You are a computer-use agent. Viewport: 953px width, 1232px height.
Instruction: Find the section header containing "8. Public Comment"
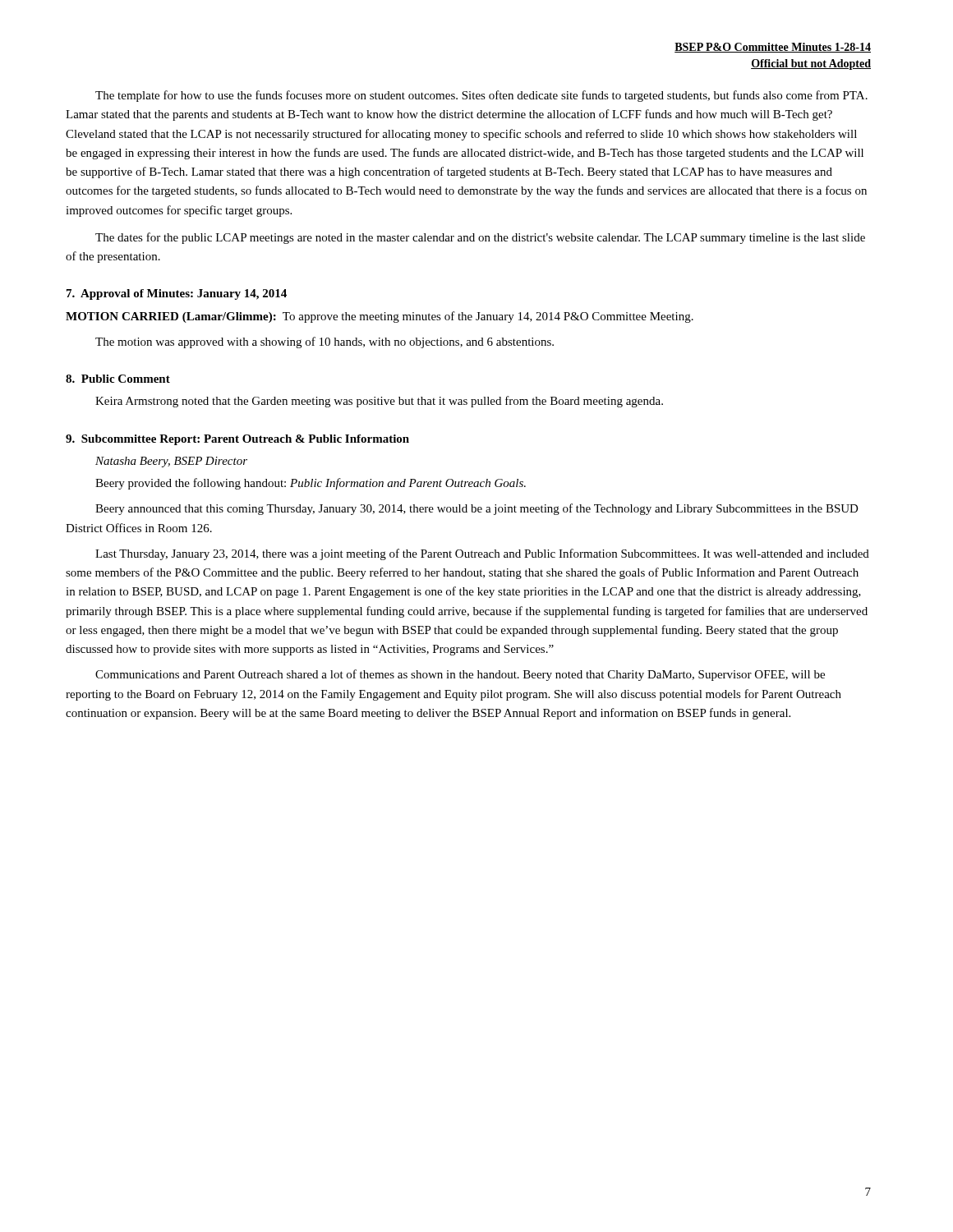pyautogui.click(x=118, y=379)
